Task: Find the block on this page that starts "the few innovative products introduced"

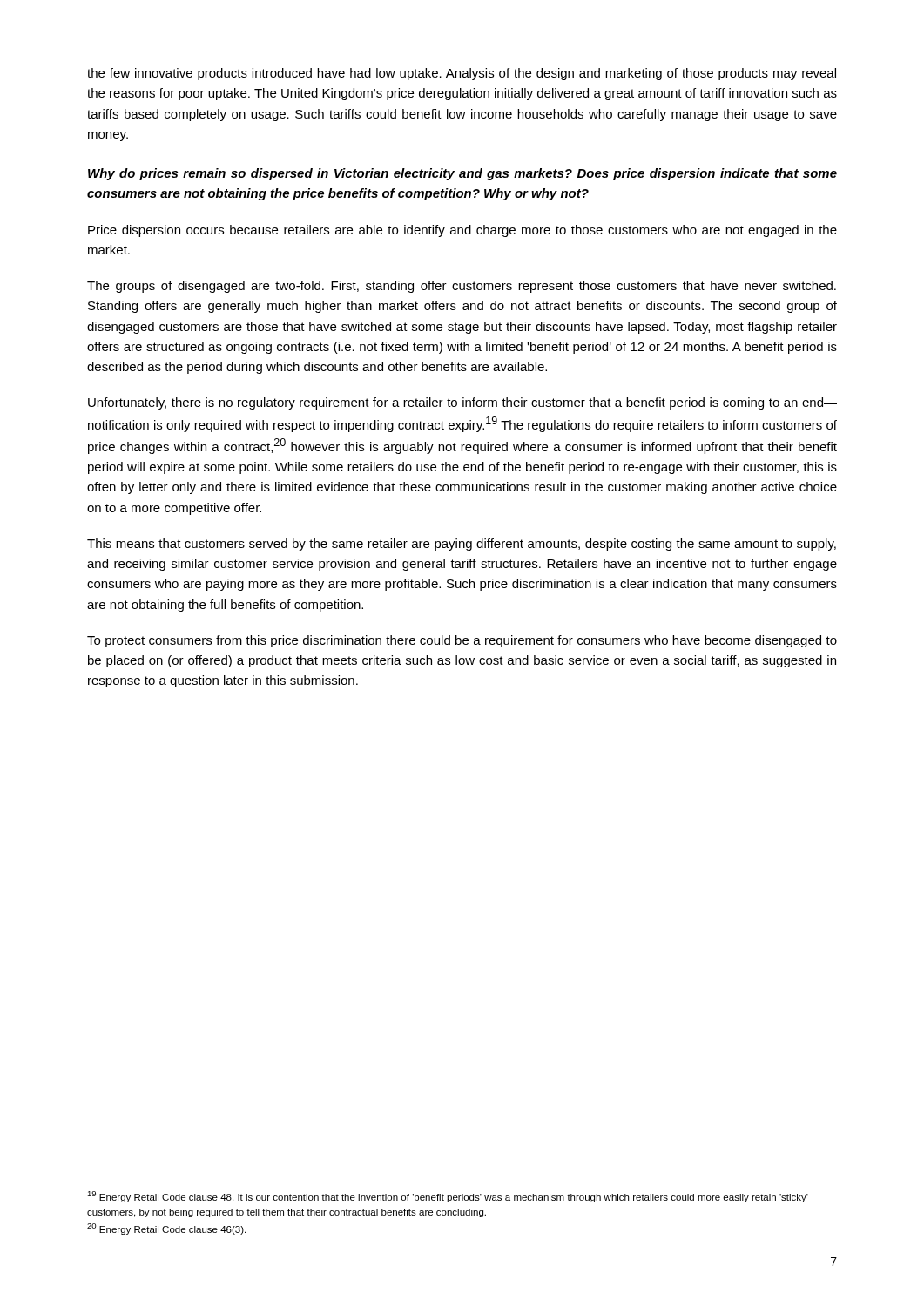Action: pos(462,103)
